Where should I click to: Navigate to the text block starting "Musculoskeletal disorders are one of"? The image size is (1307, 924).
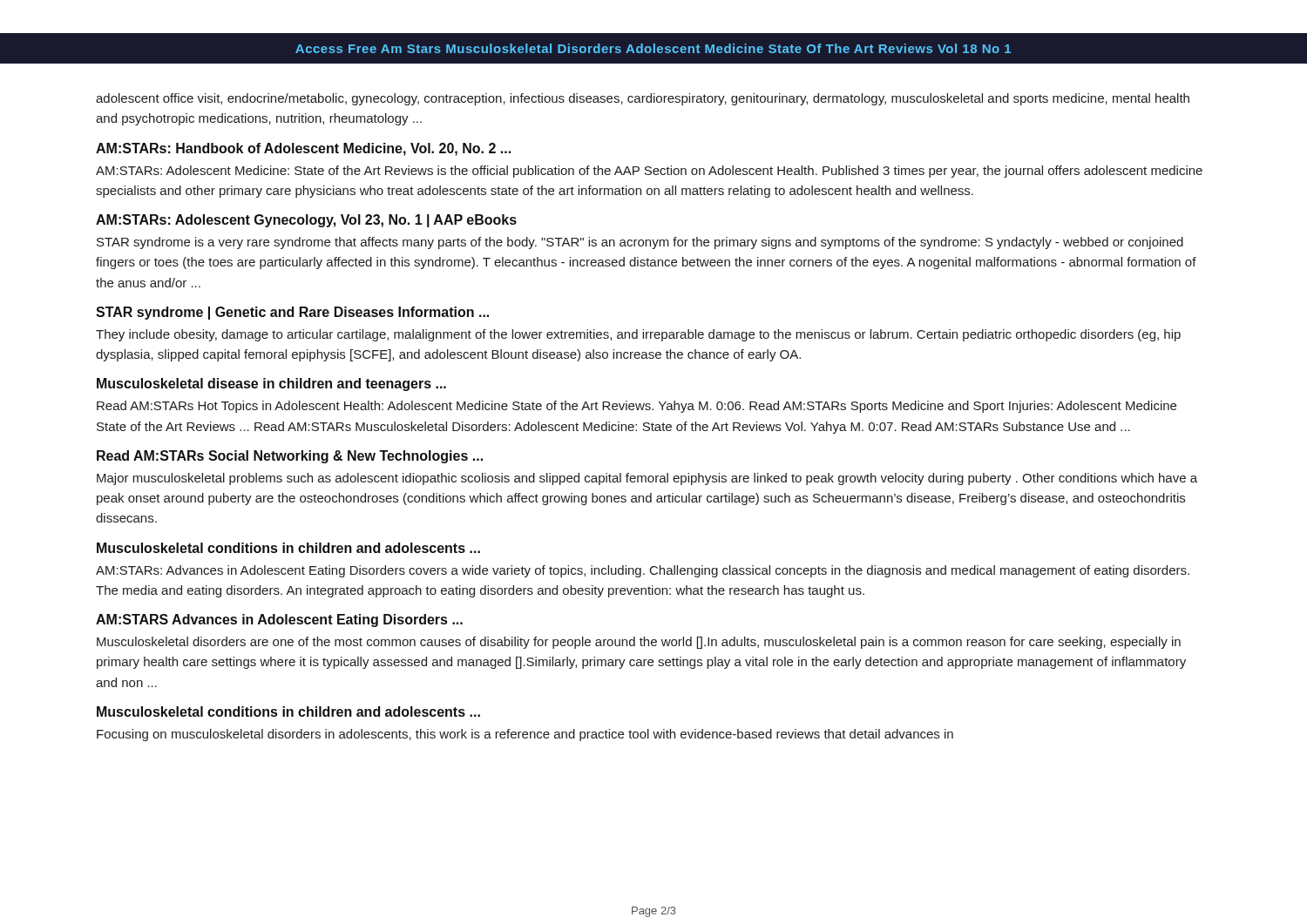pyautogui.click(x=641, y=662)
